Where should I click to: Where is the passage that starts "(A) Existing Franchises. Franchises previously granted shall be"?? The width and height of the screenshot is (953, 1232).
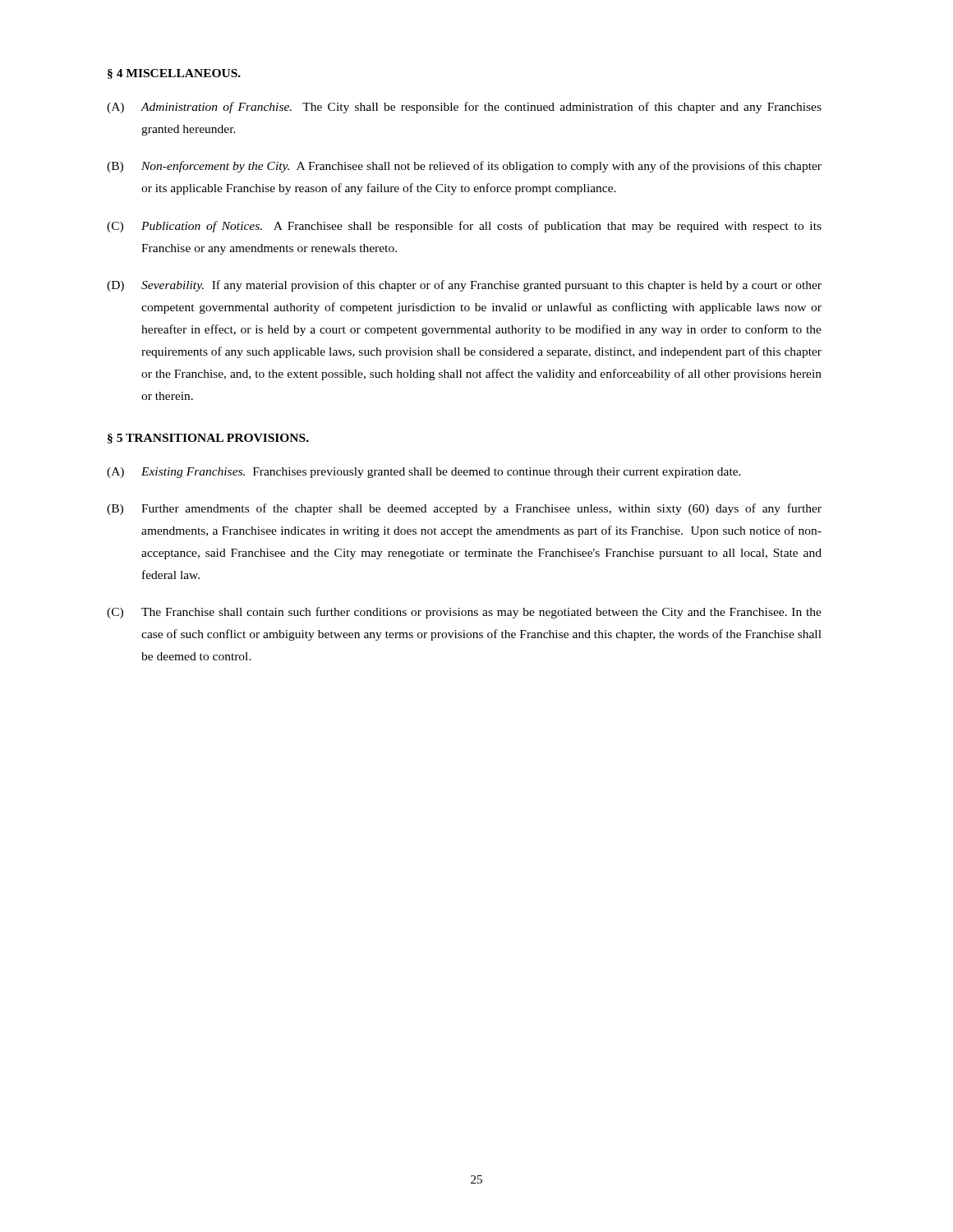[x=464, y=471]
